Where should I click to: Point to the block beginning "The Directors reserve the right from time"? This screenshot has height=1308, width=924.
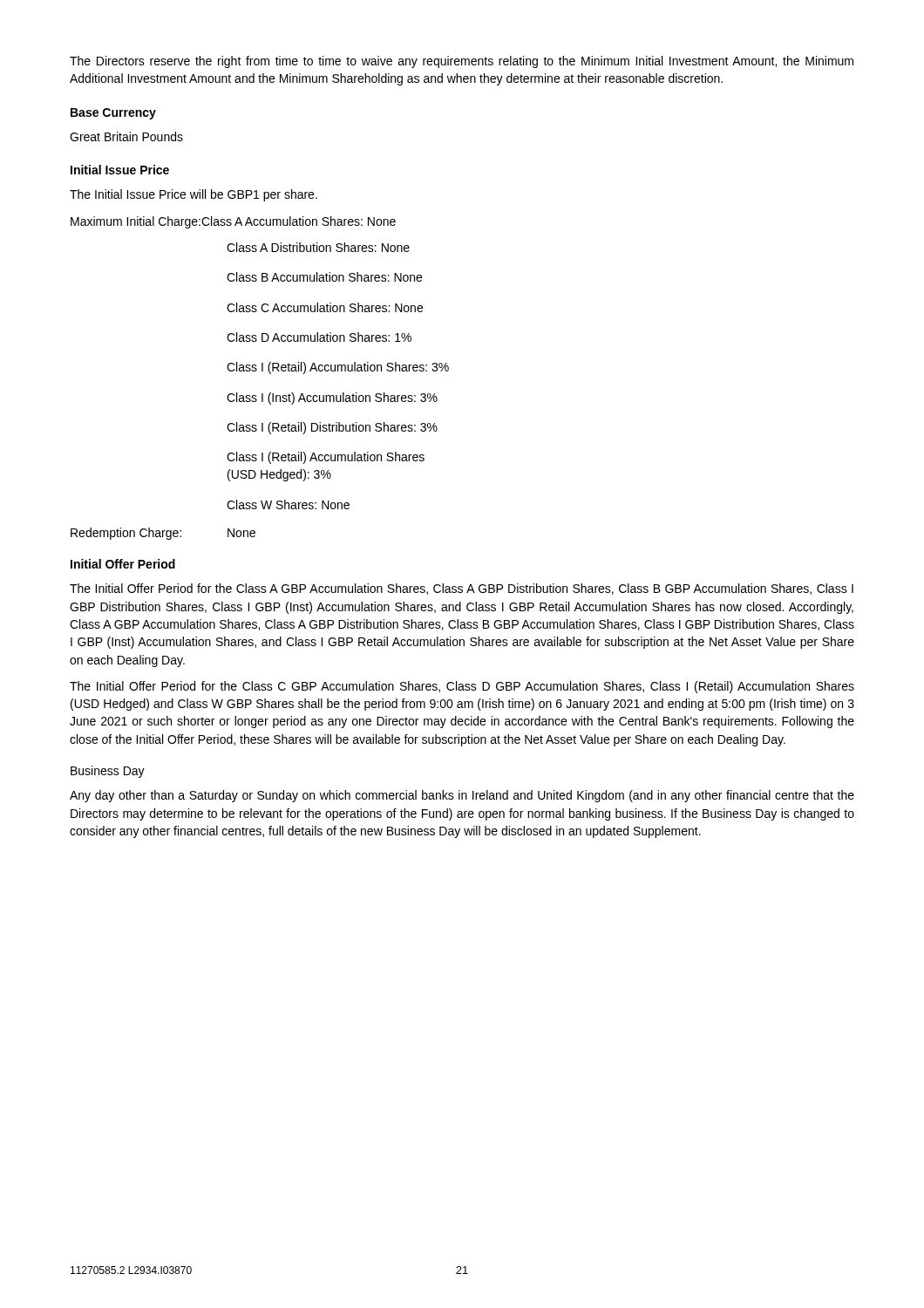click(x=462, y=70)
